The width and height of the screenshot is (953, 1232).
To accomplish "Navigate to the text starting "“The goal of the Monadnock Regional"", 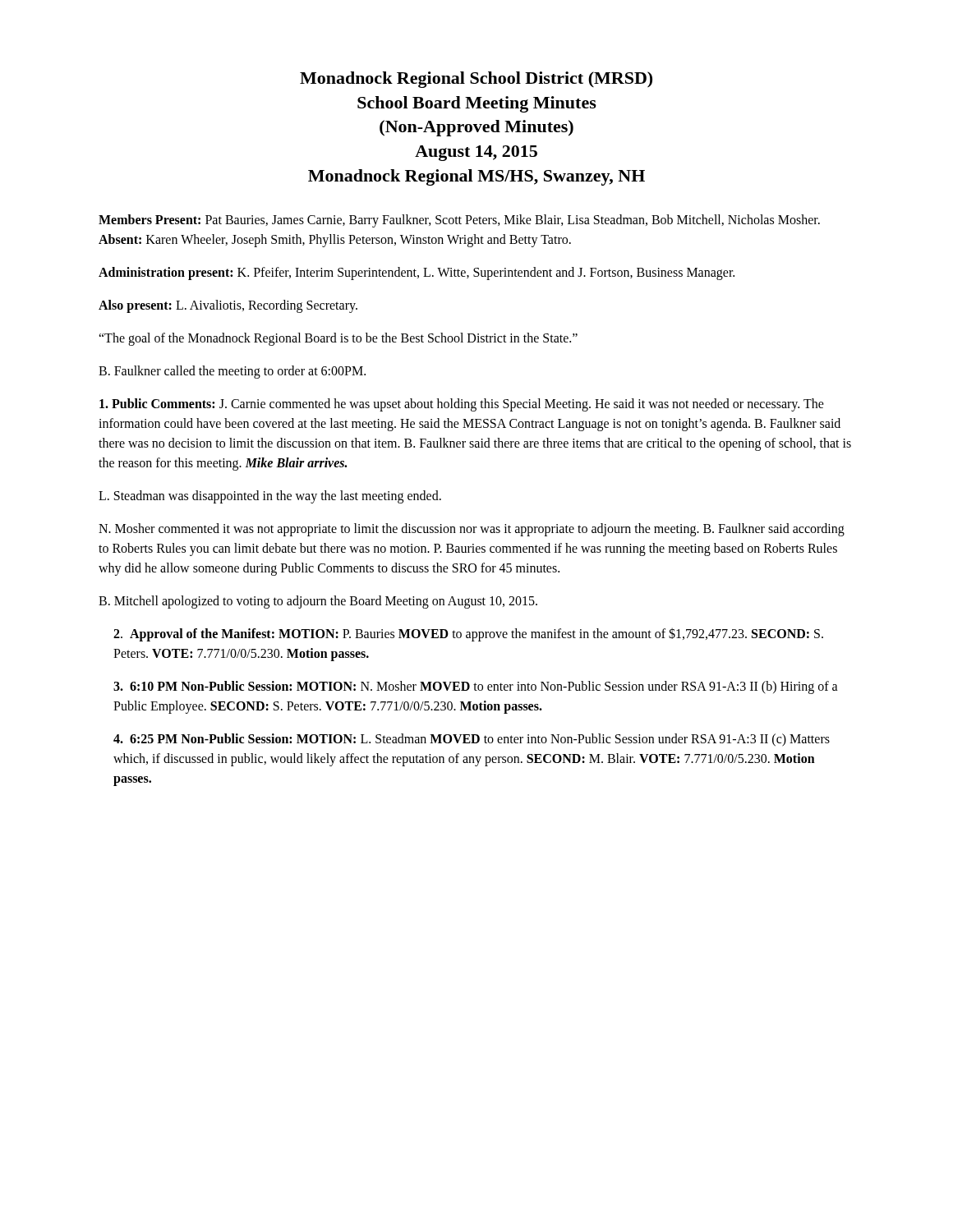I will (338, 338).
